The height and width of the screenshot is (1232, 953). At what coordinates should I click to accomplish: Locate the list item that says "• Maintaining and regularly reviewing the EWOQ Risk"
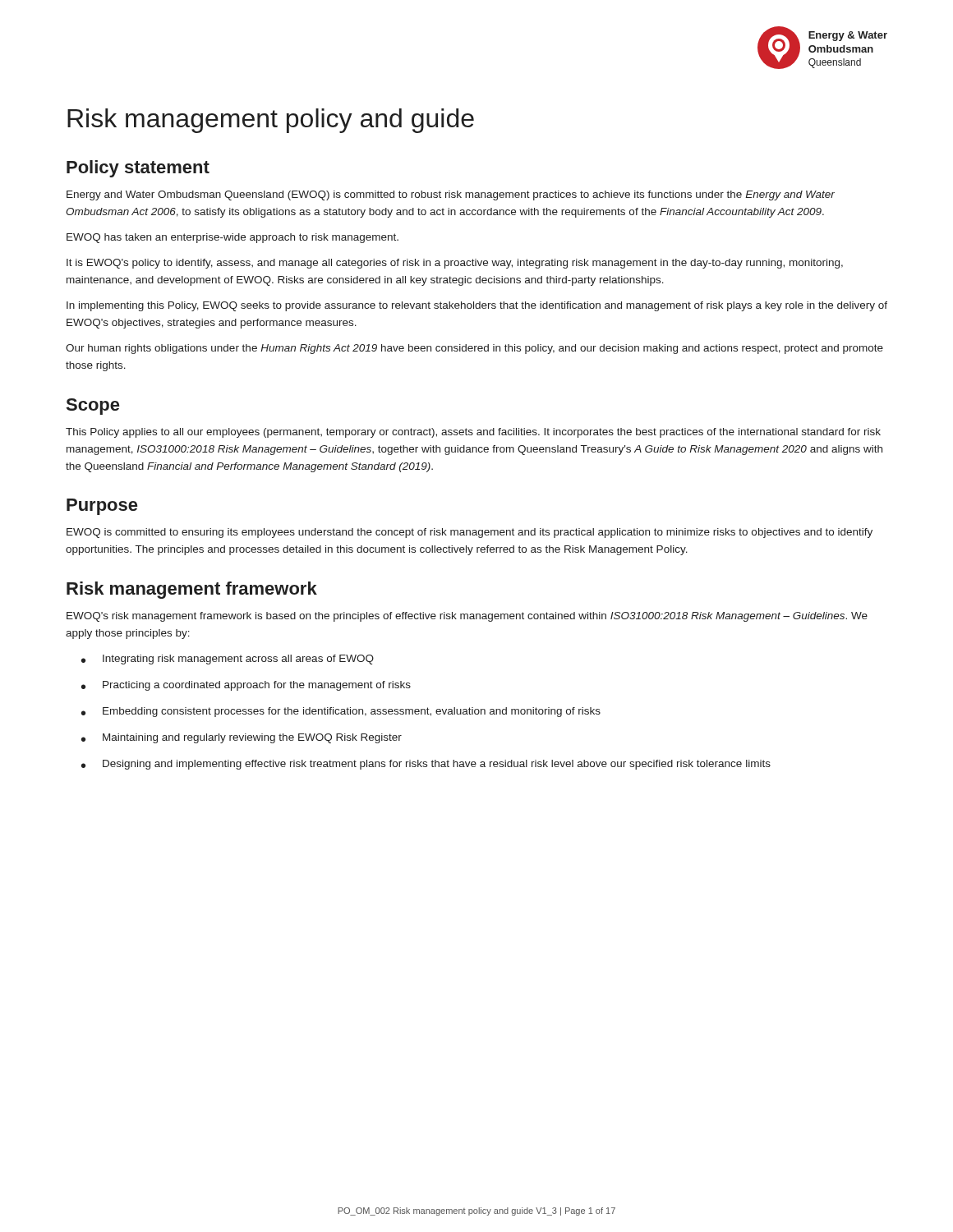(241, 739)
